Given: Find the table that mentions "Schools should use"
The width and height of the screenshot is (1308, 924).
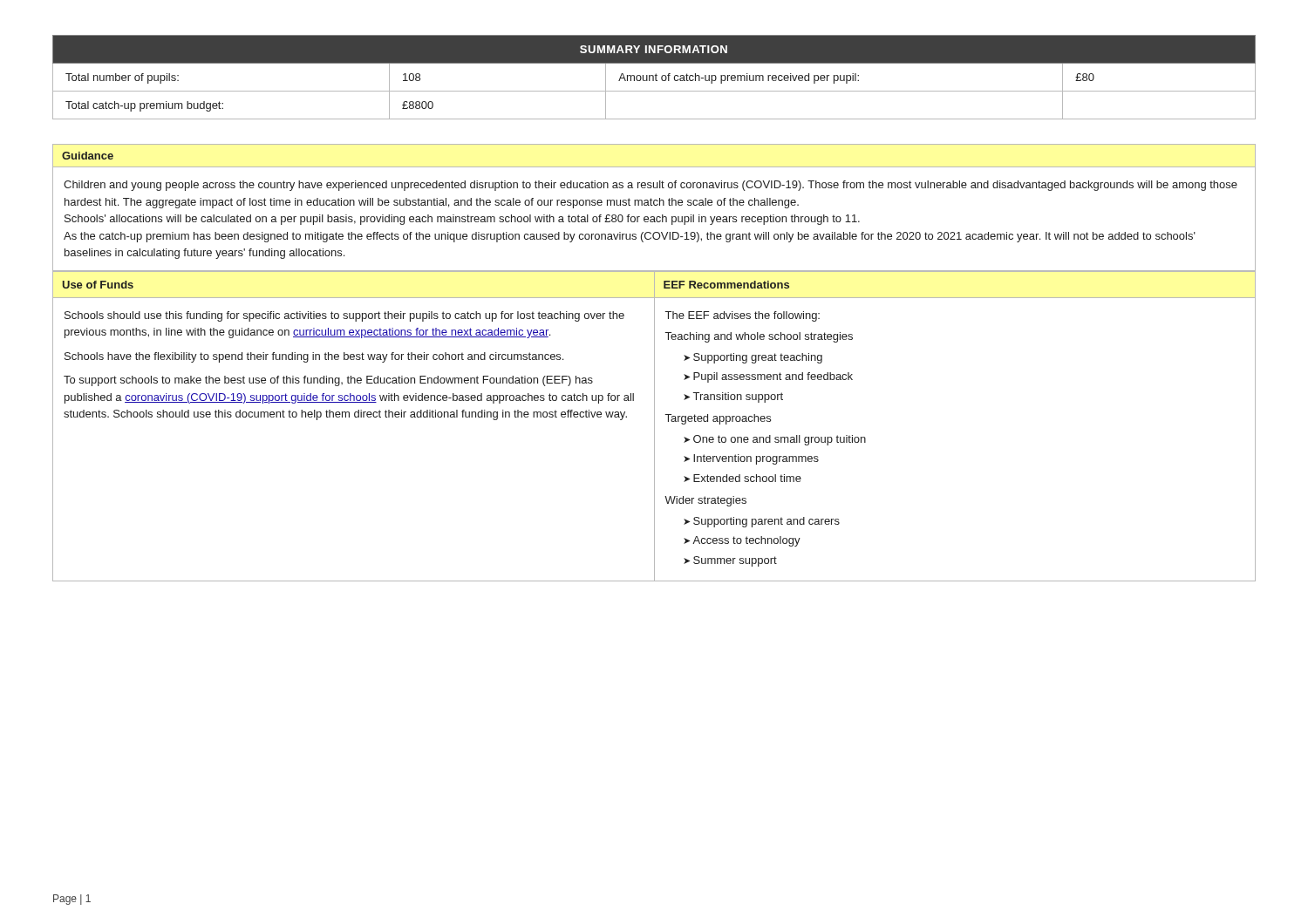Looking at the screenshot, I should pyautogui.click(x=654, y=426).
